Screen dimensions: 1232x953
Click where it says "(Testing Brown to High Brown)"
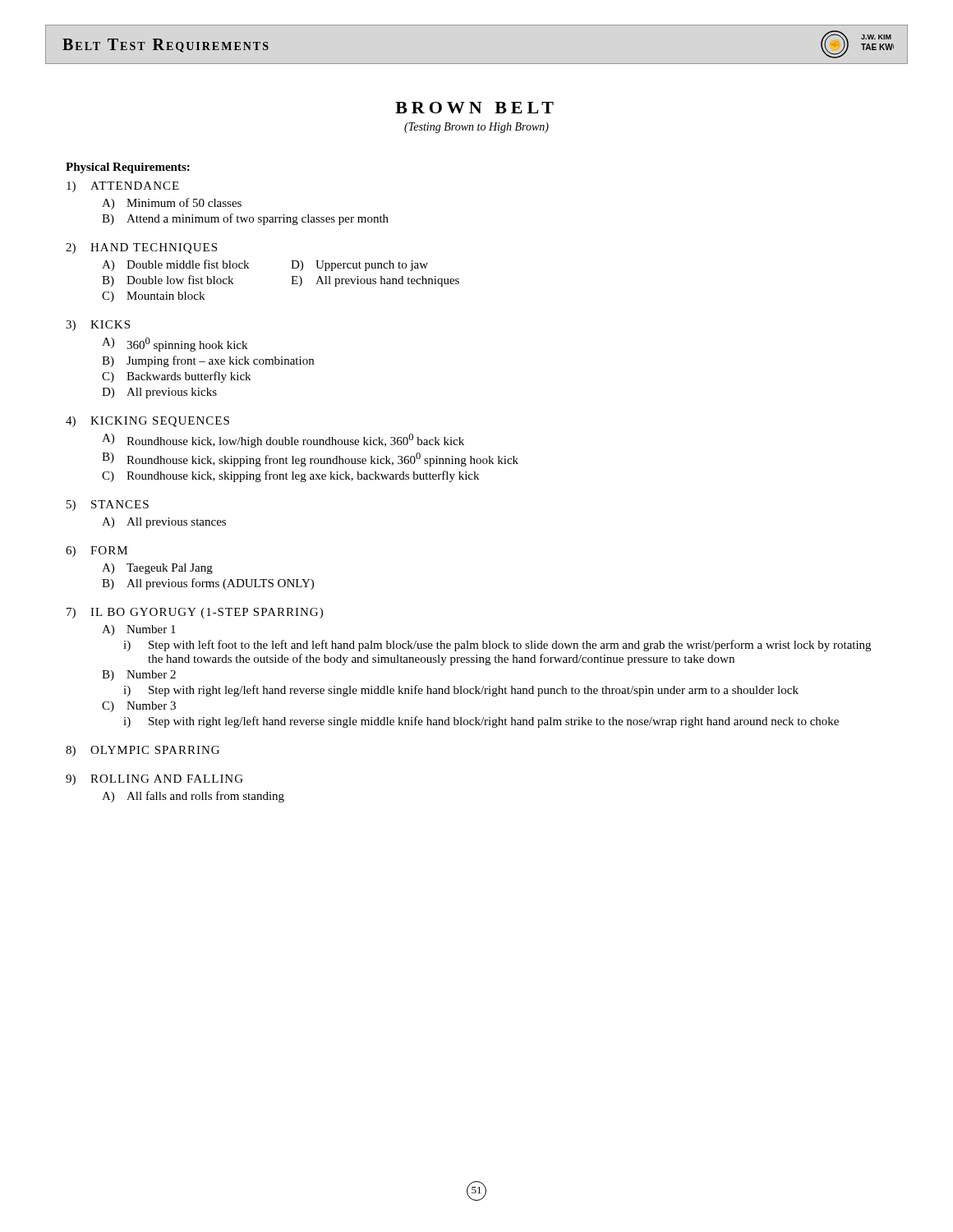pos(476,127)
